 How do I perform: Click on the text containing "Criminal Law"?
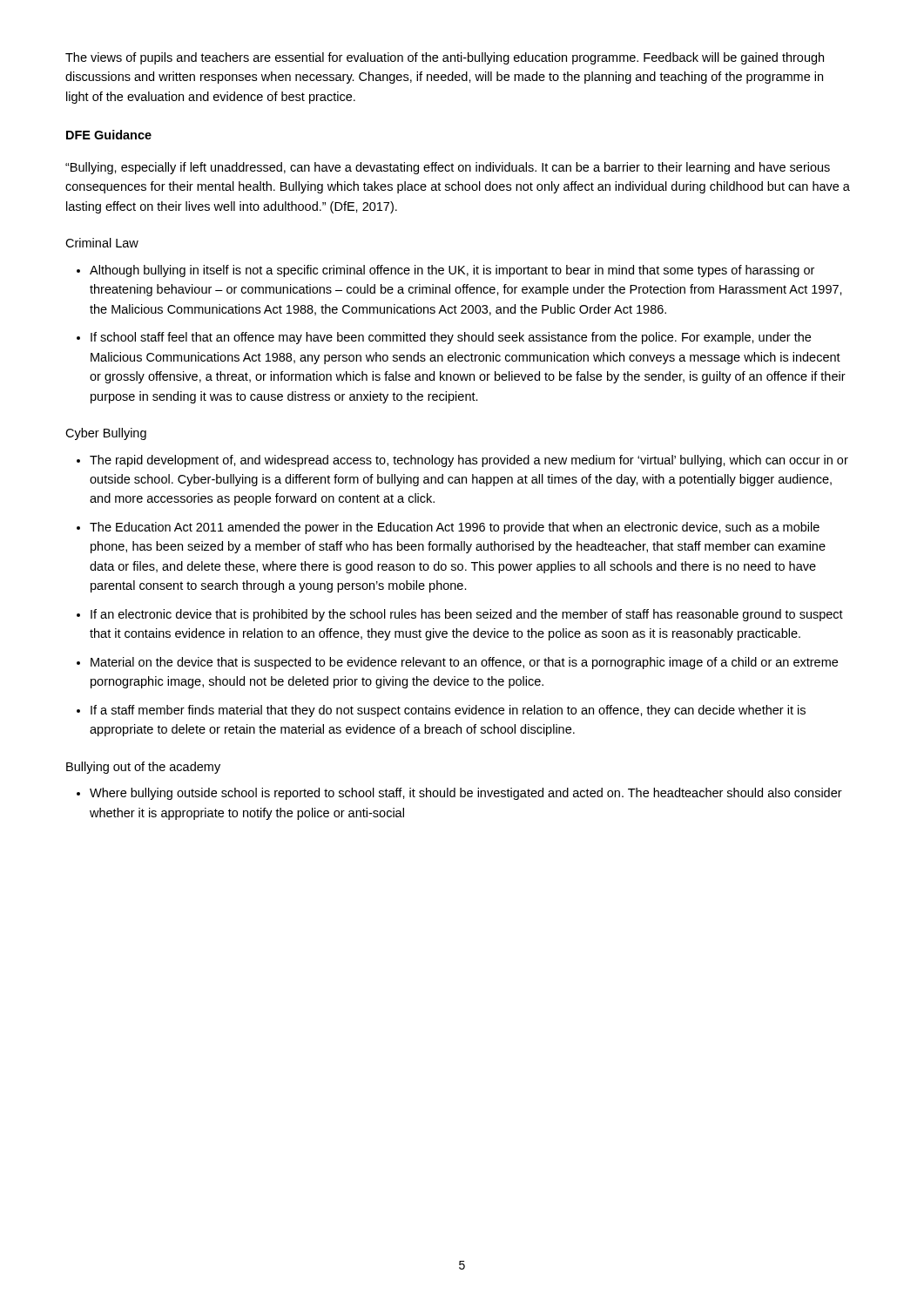pyautogui.click(x=102, y=243)
